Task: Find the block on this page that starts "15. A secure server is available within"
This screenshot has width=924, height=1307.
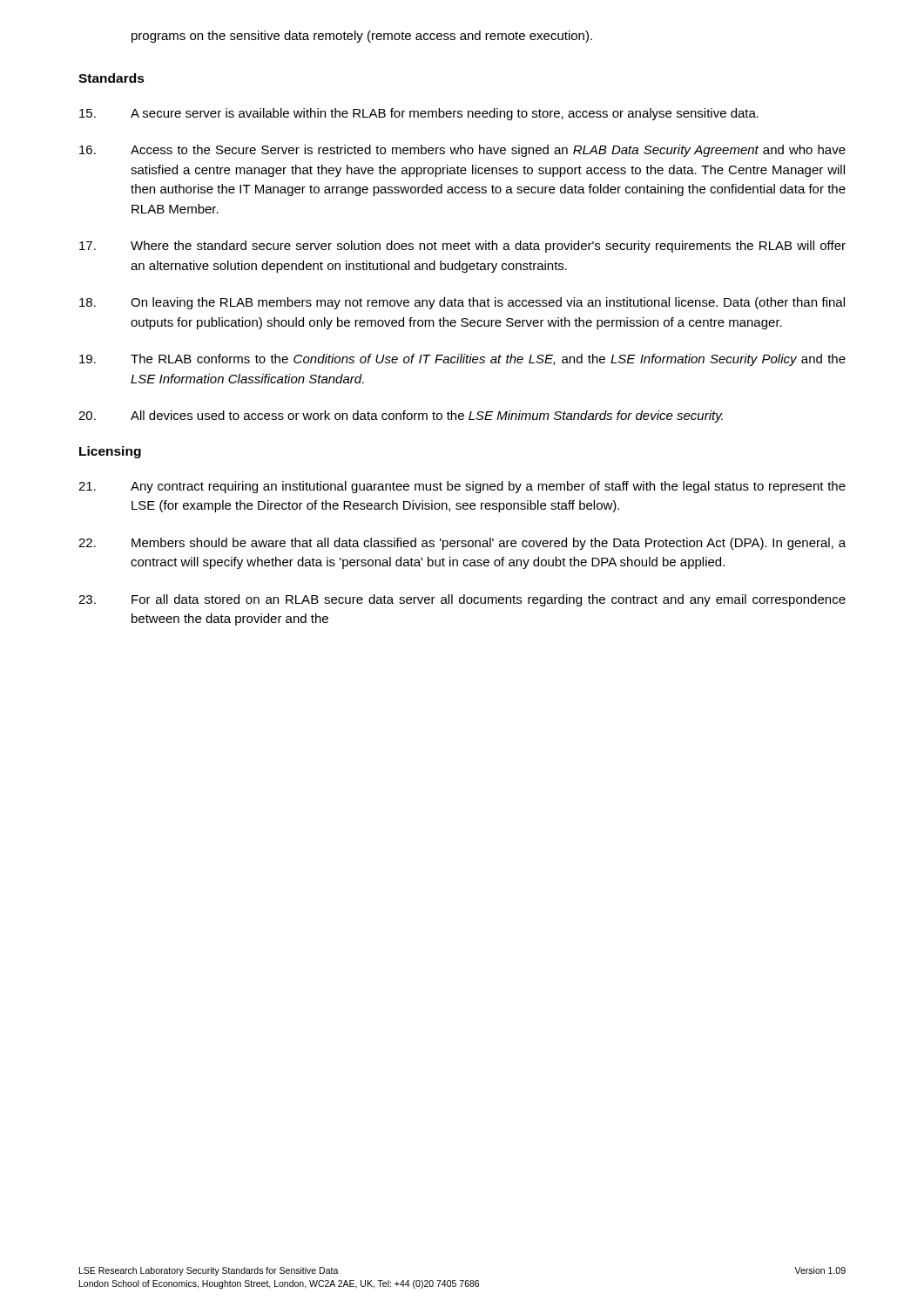Action: (x=462, y=113)
